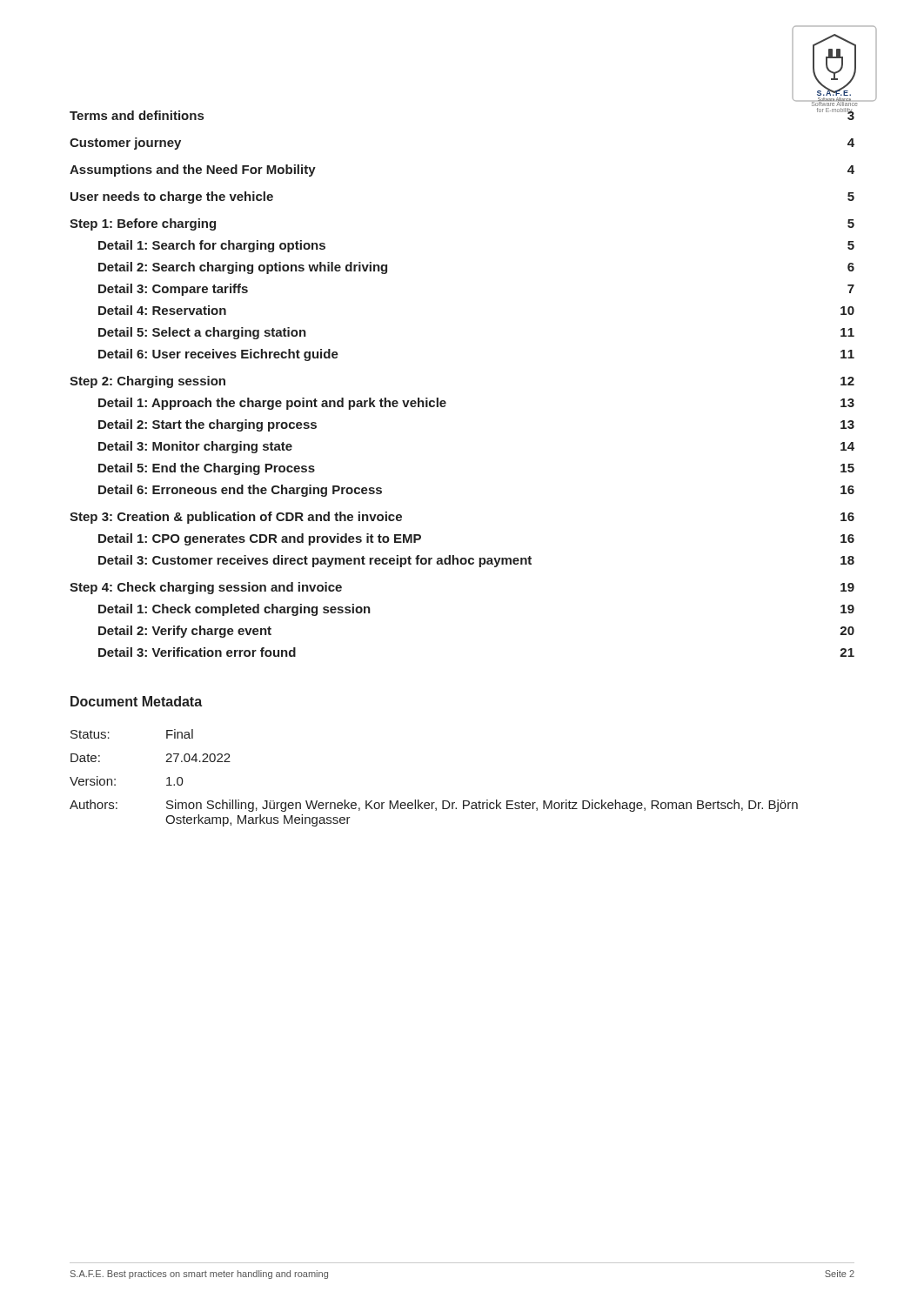Locate the list item that says "Detail 3: Verification error found 21"
This screenshot has width=924, height=1305.
[197, 652]
